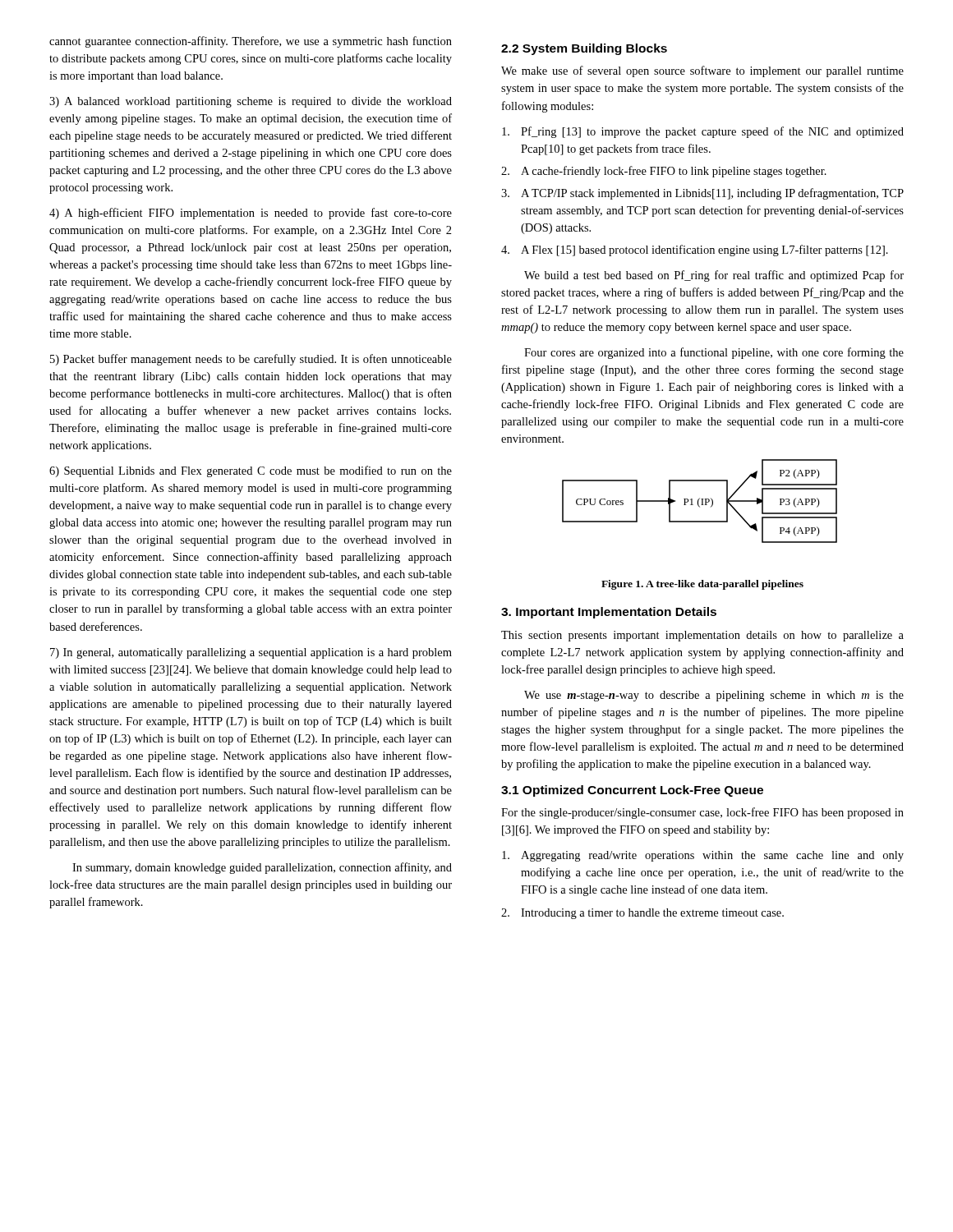Locate the text starting "cannot guarantee connection-affinity. Therefore, we"
Image resolution: width=953 pixels, height=1232 pixels.
(251, 58)
